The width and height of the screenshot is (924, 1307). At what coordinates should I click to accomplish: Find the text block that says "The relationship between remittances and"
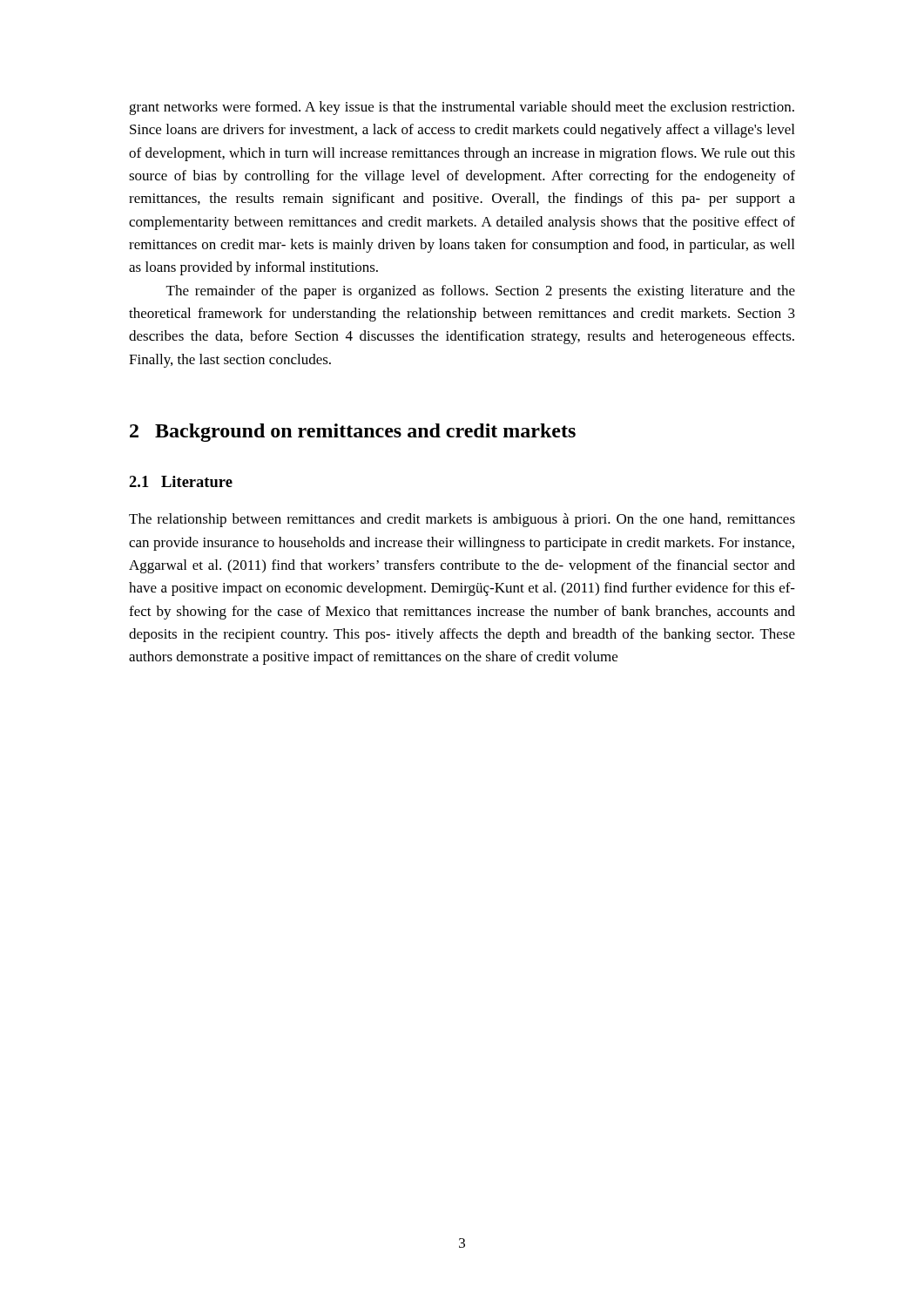pyautogui.click(x=462, y=588)
